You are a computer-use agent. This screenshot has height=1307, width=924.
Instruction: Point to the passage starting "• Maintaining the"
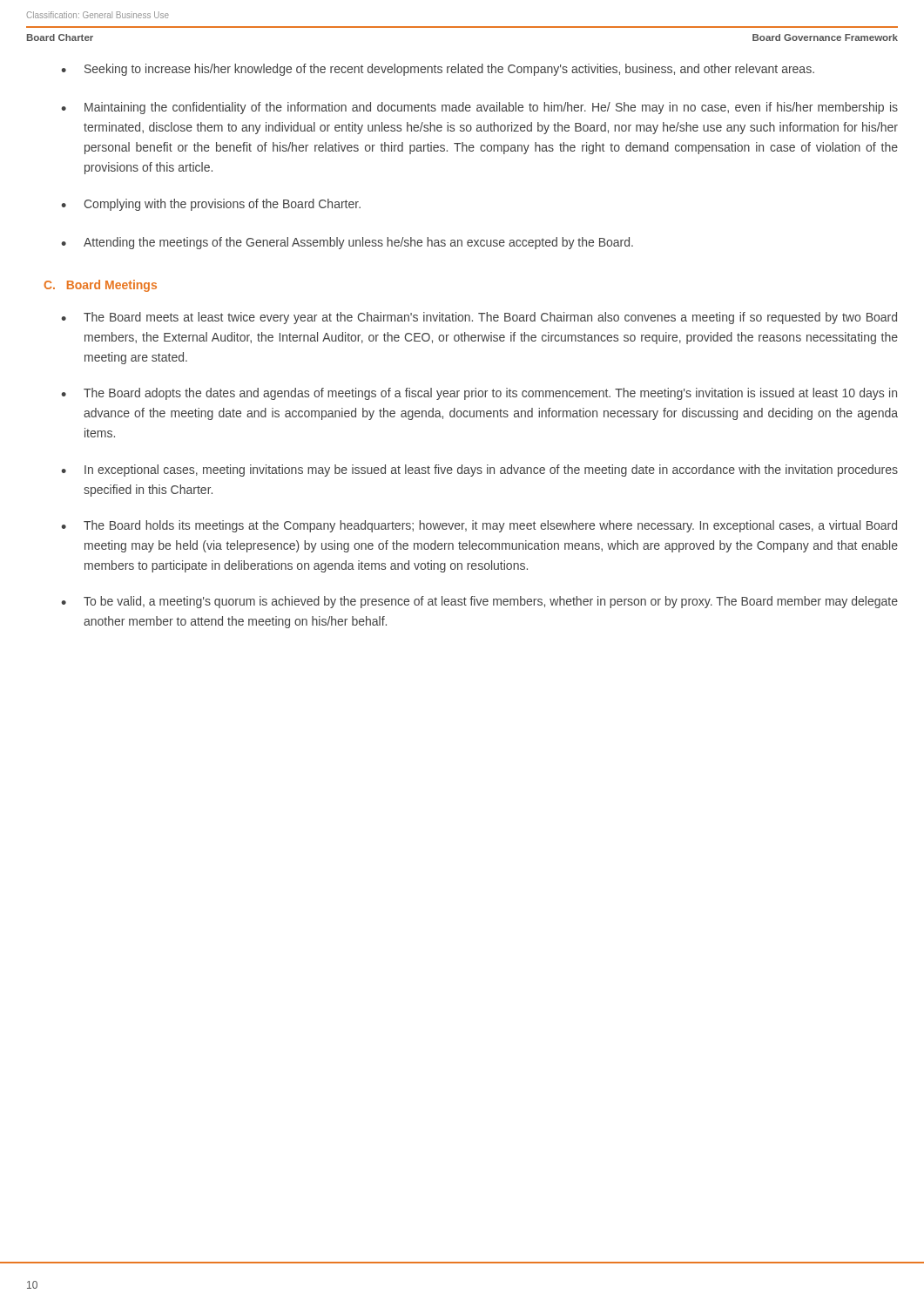tap(479, 138)
